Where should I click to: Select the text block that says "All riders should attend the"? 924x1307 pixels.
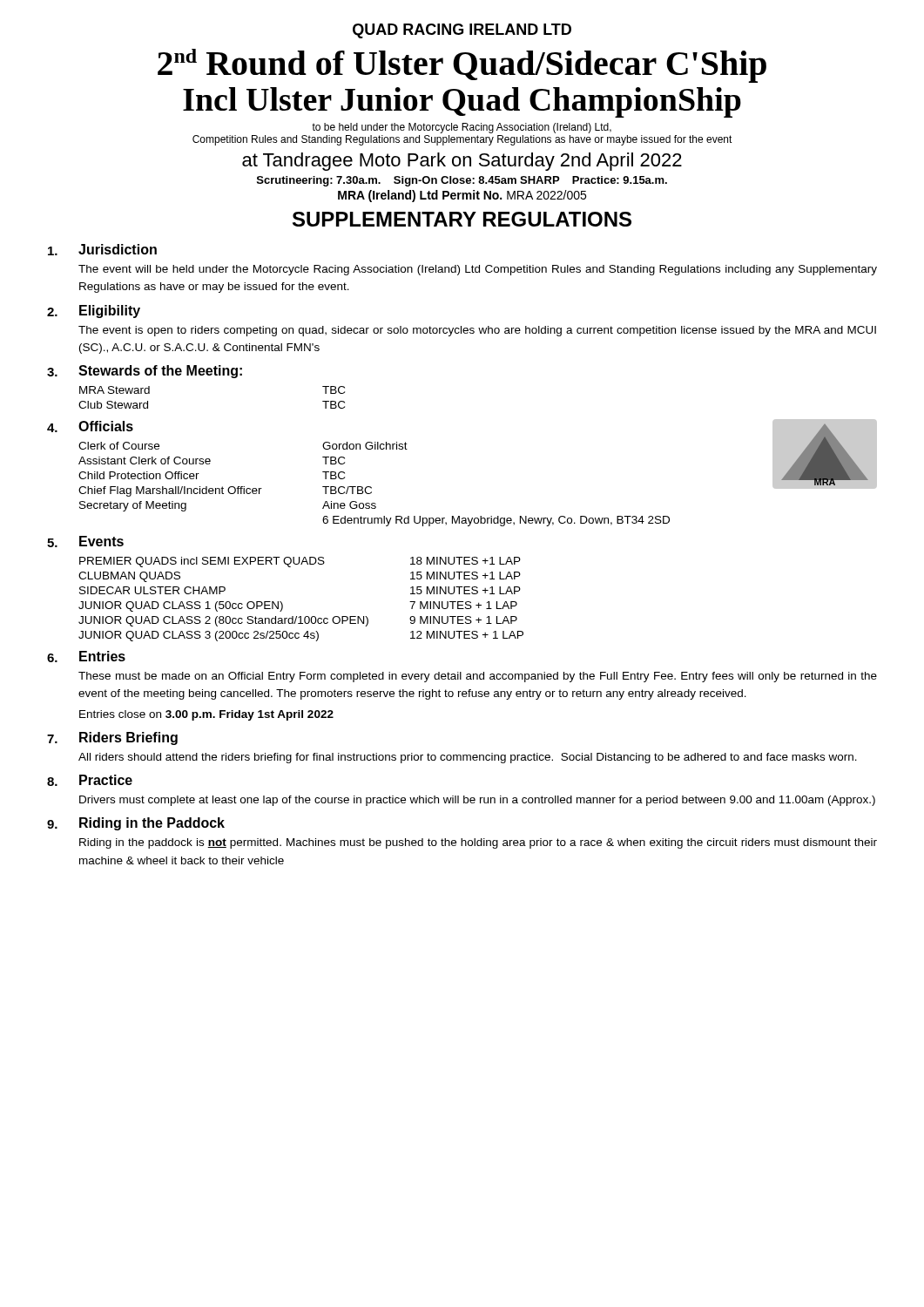tap(468, 757)
